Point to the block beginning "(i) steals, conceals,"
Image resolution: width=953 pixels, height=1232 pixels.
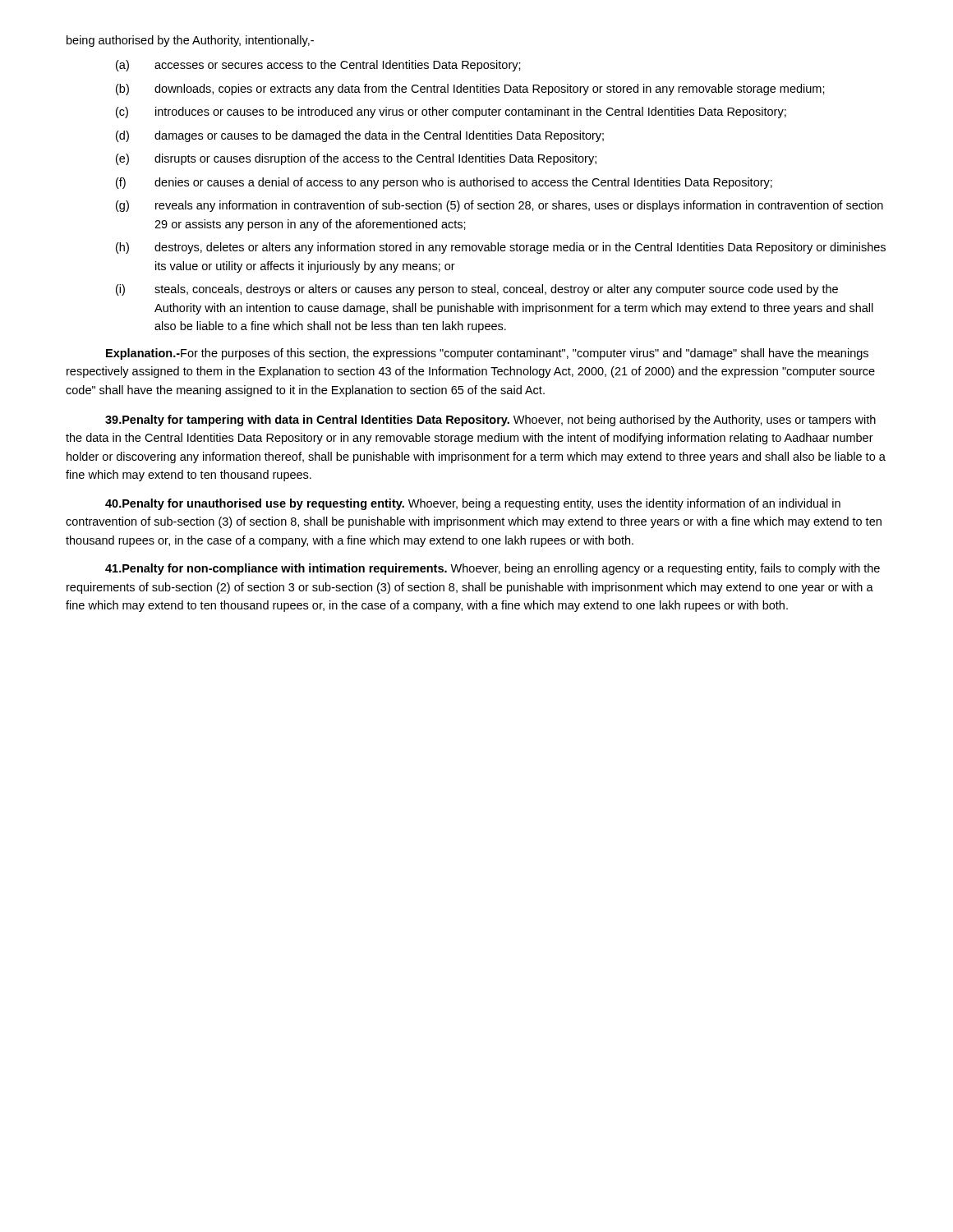click(501, 308)
